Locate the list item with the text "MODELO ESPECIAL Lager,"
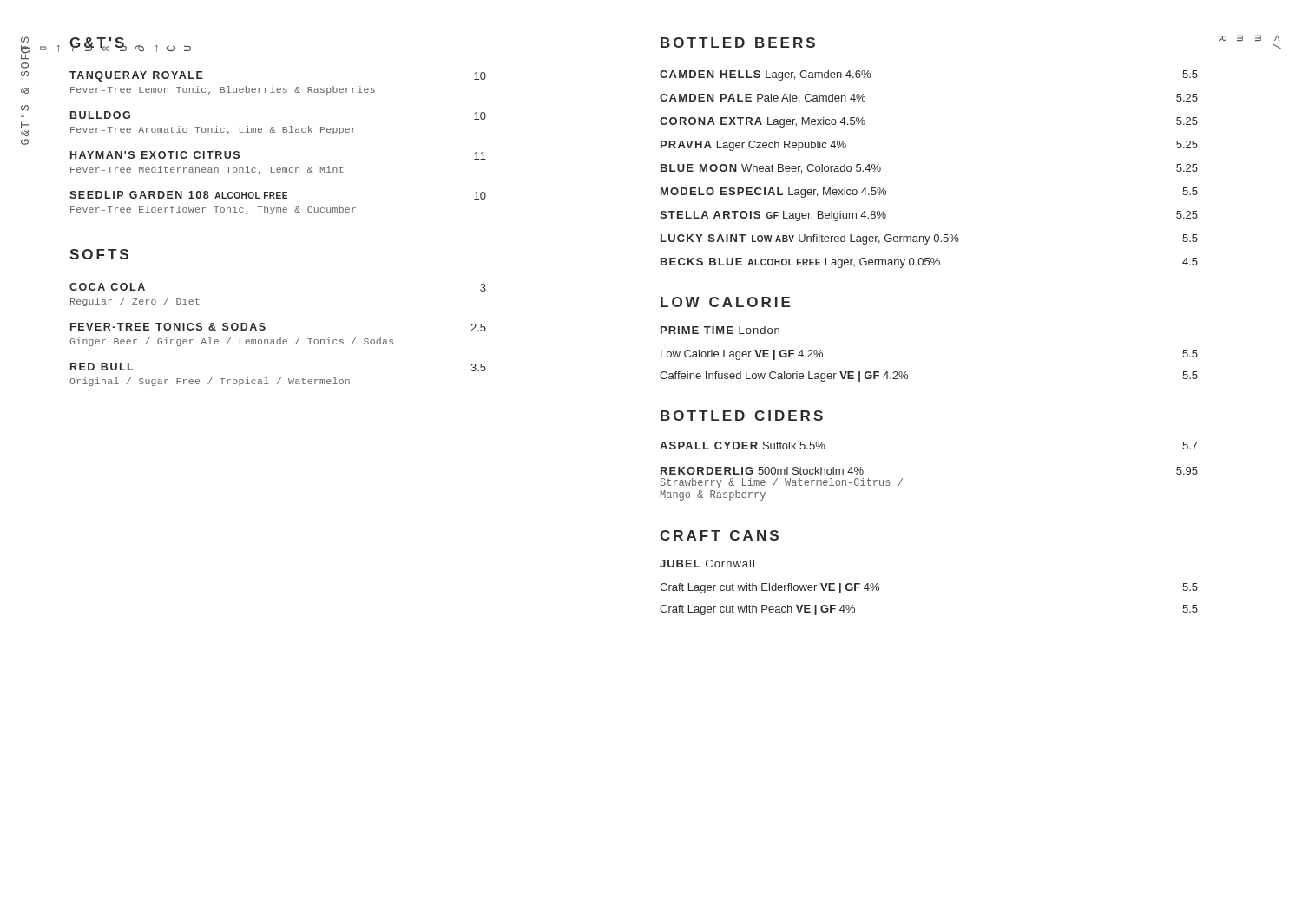The width and height of the screenshot is (1302, 924). (771, 192)
